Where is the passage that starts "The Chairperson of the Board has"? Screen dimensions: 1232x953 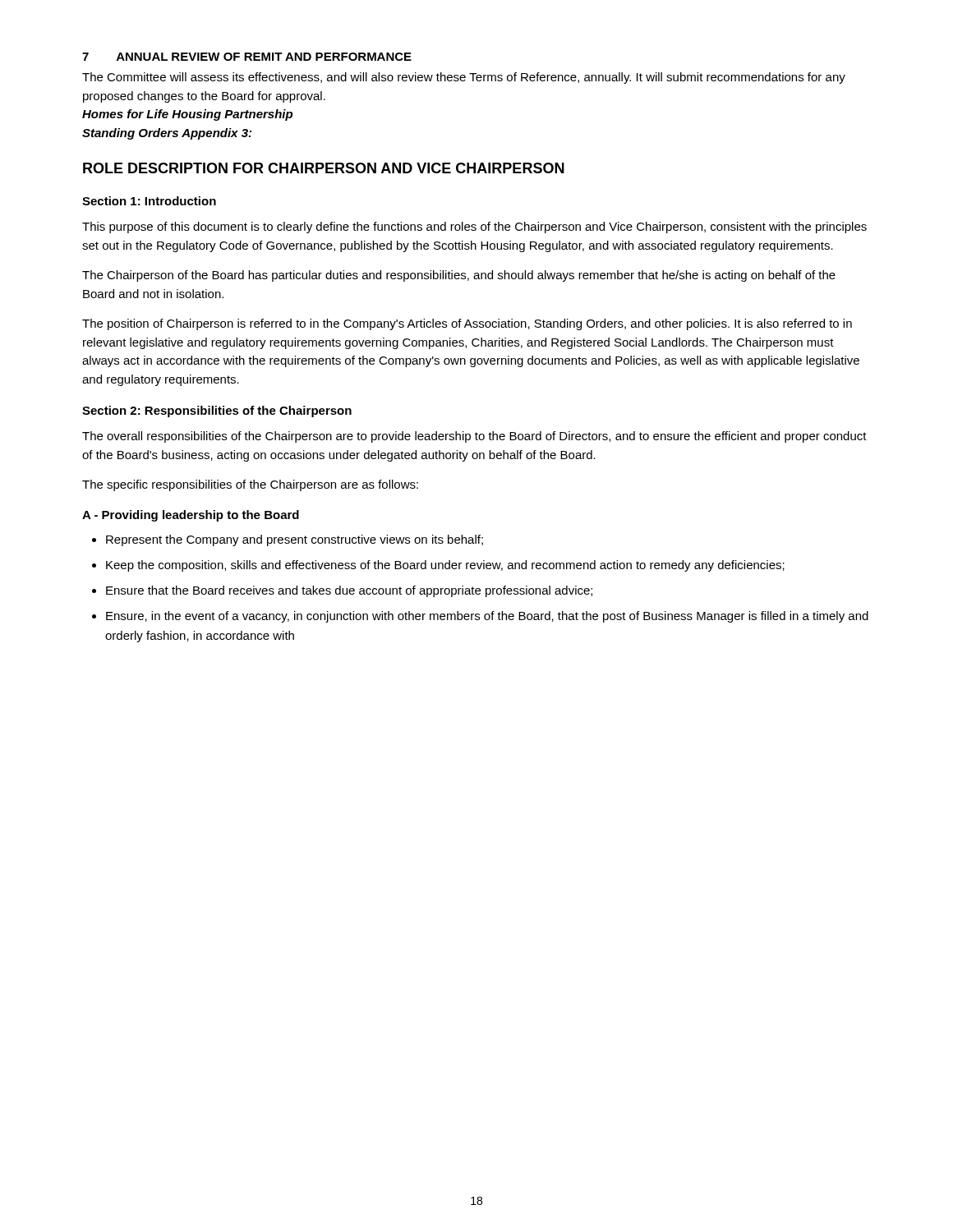tap(459, 284)
